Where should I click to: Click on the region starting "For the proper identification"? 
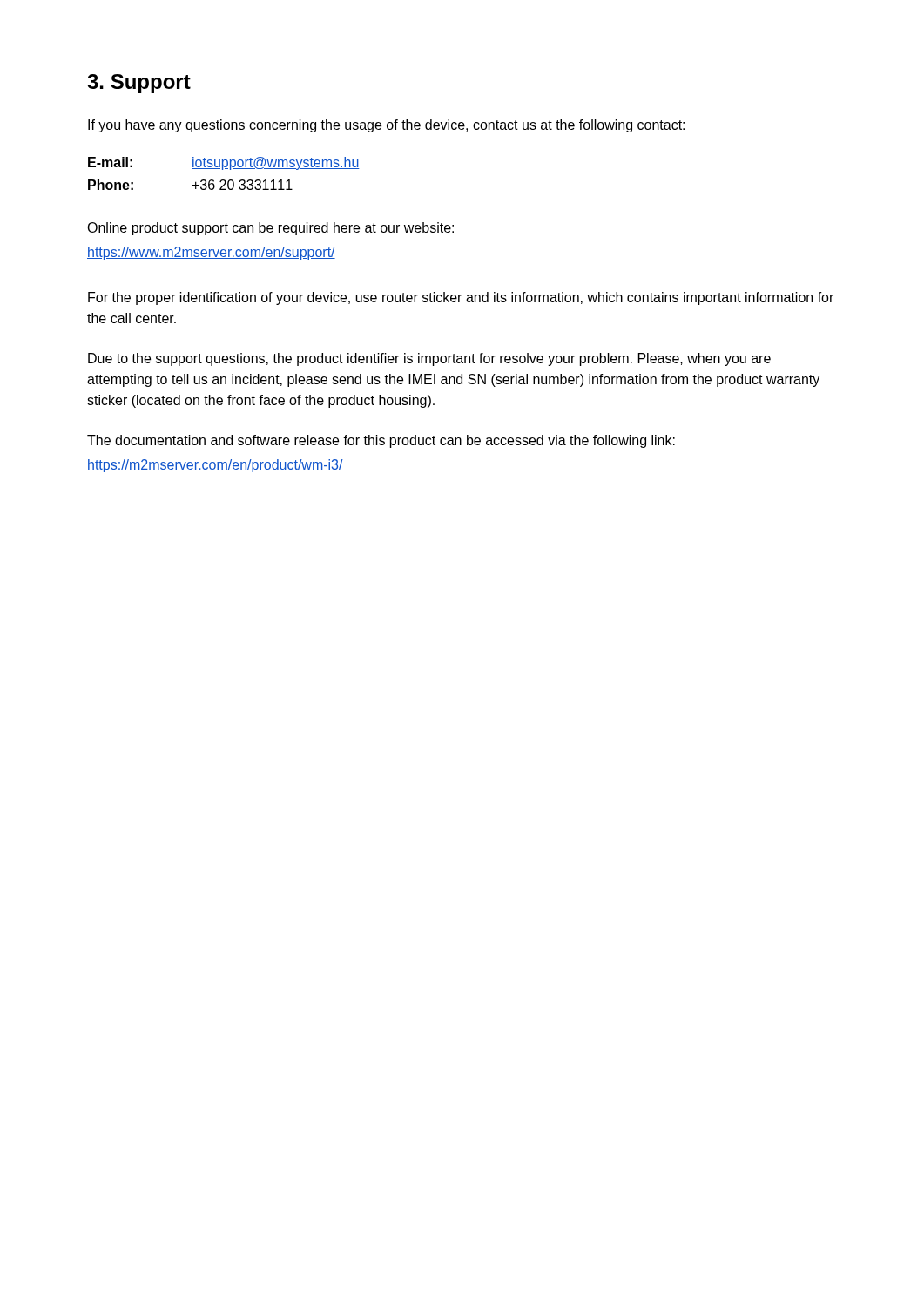click(x=462, y=308)
